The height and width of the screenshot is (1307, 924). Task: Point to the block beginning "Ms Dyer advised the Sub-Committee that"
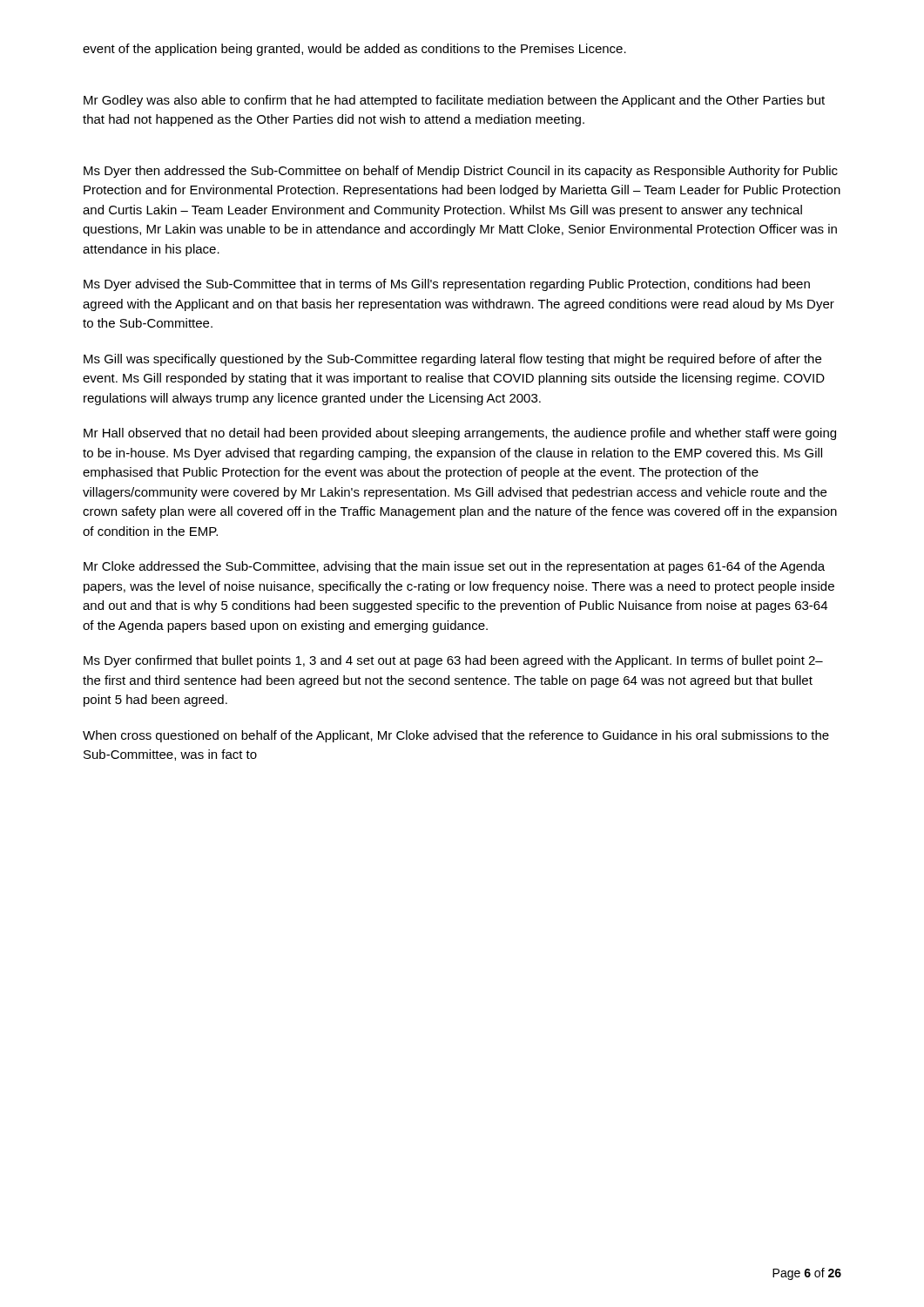coord(458,303)
